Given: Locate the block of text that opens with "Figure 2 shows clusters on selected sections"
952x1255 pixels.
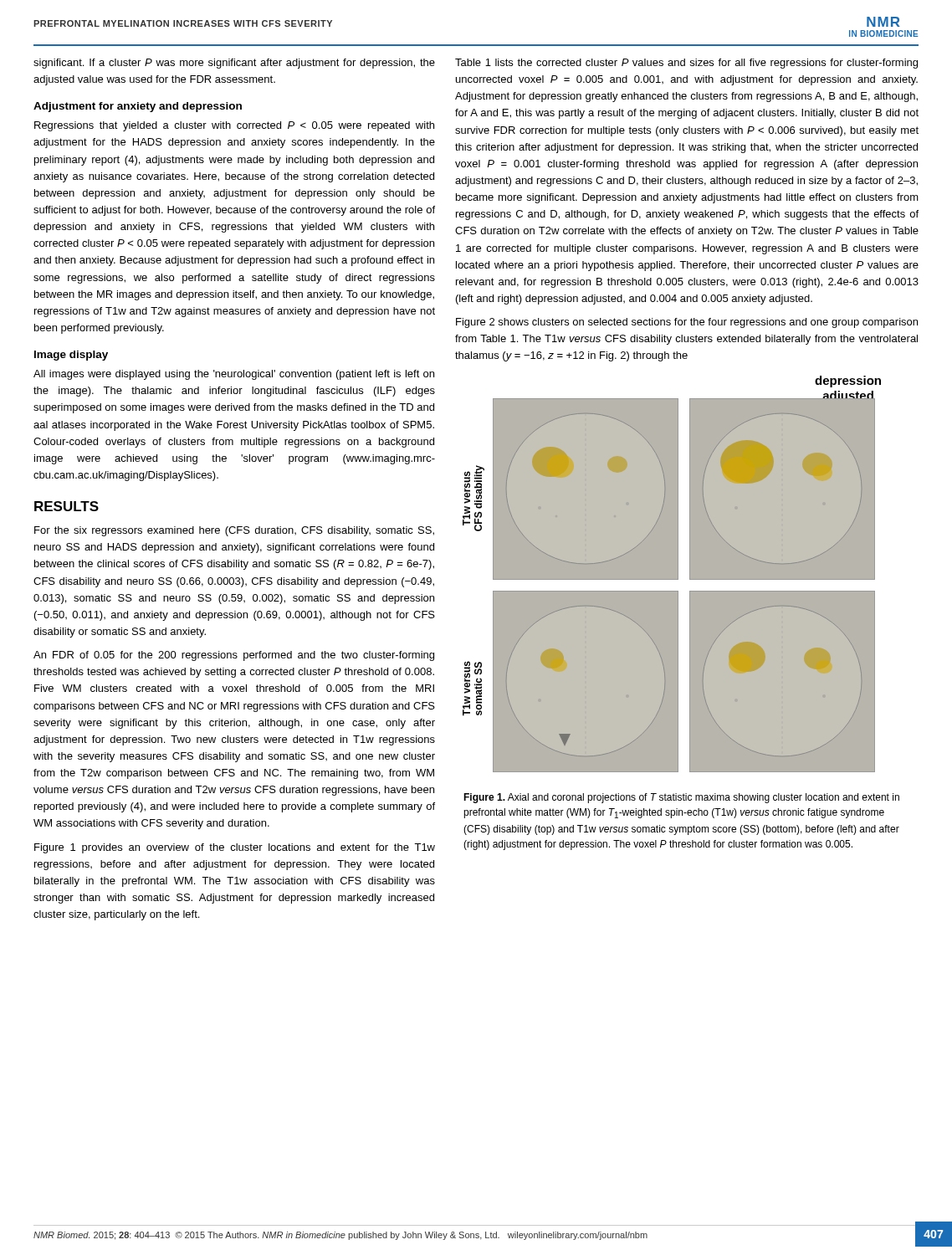Looking at the screenshot, I should click(687, 339).
